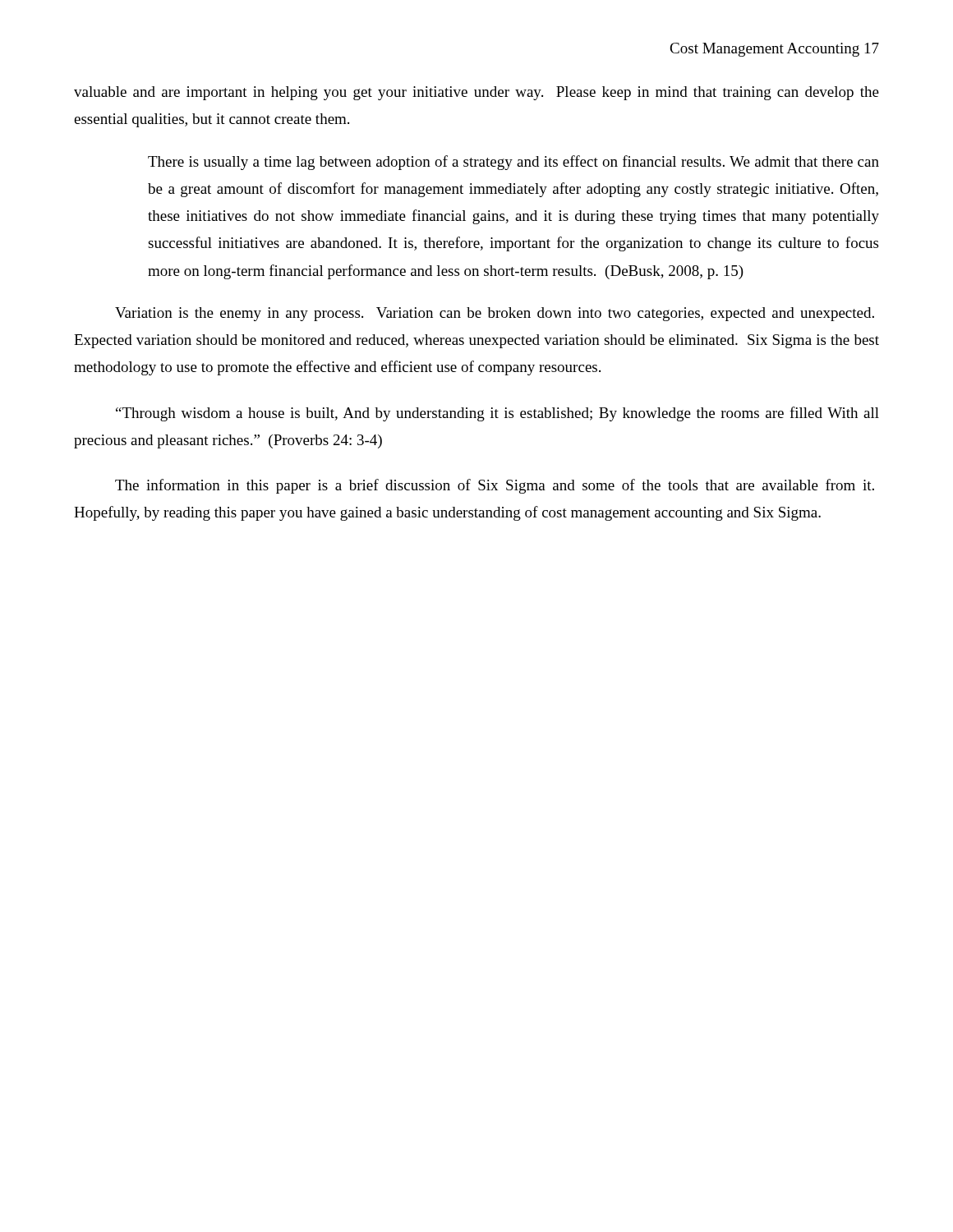This screenshot has height=1232, width=953.
Task: Locate the block of text that opens with "“Through wisdom a house is built, And"
Action: point(476,426)
